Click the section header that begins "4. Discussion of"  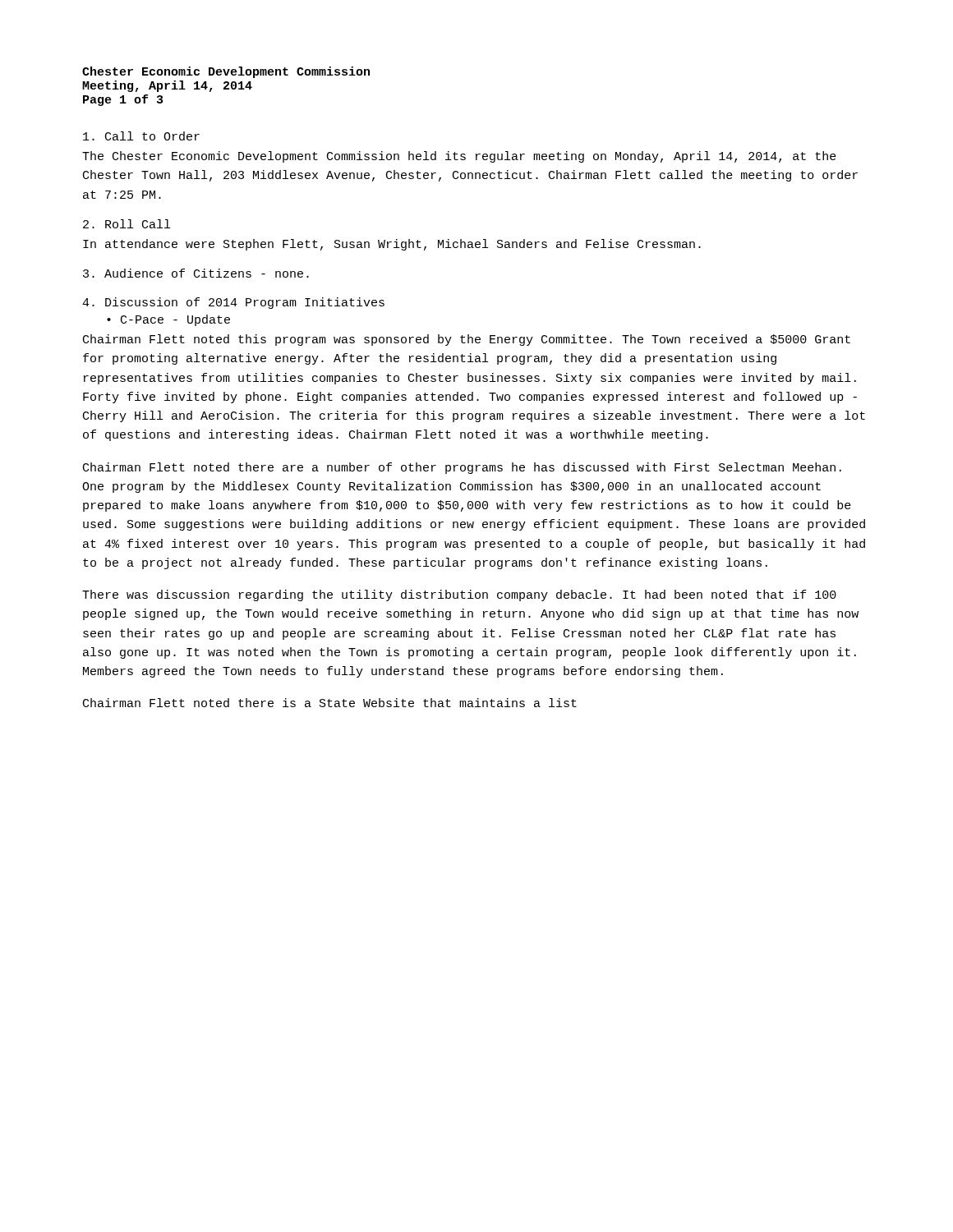[234, 304]
